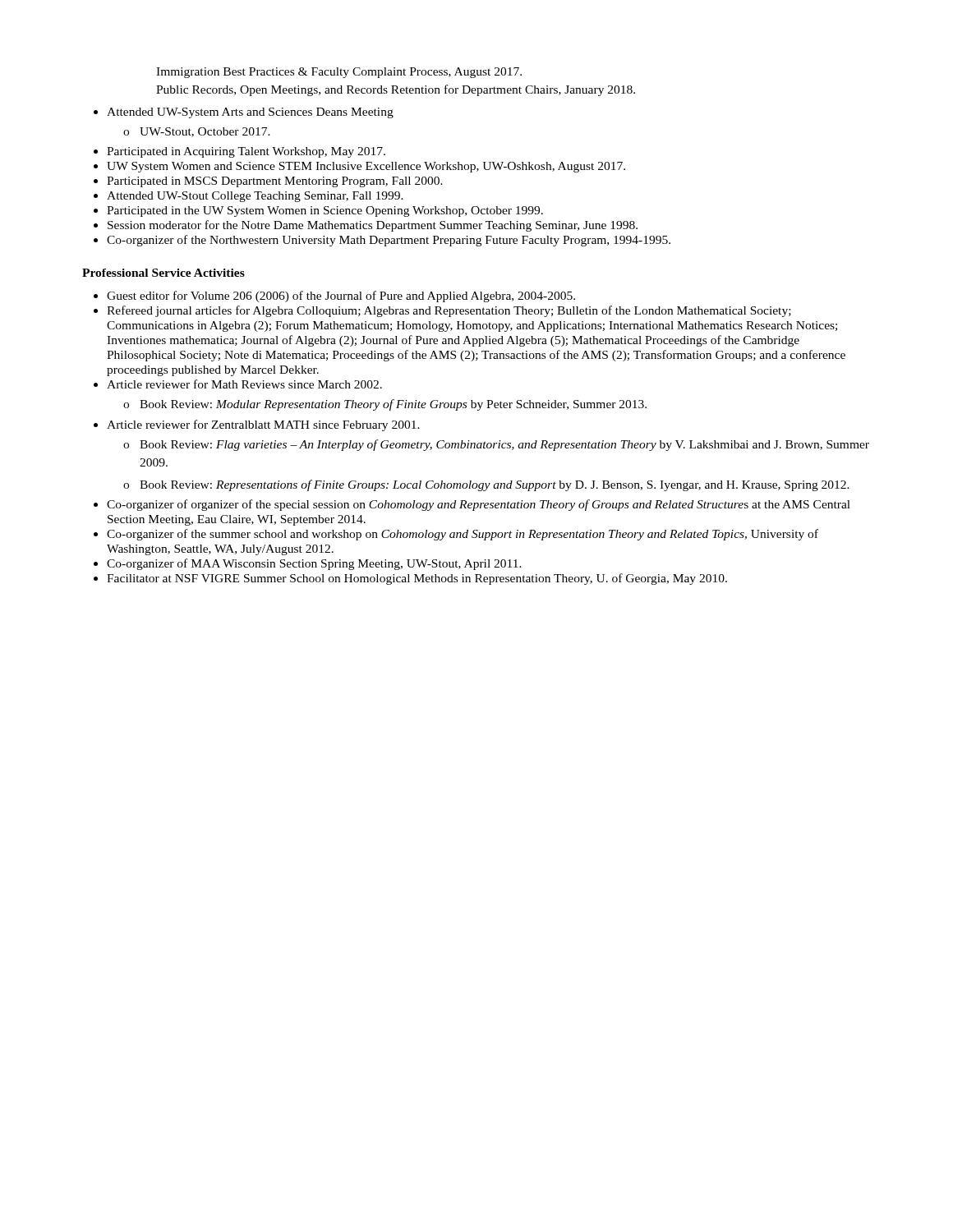
Task: Point to the passage starting "Participated in the UW System"
Action: coord(489,211)
